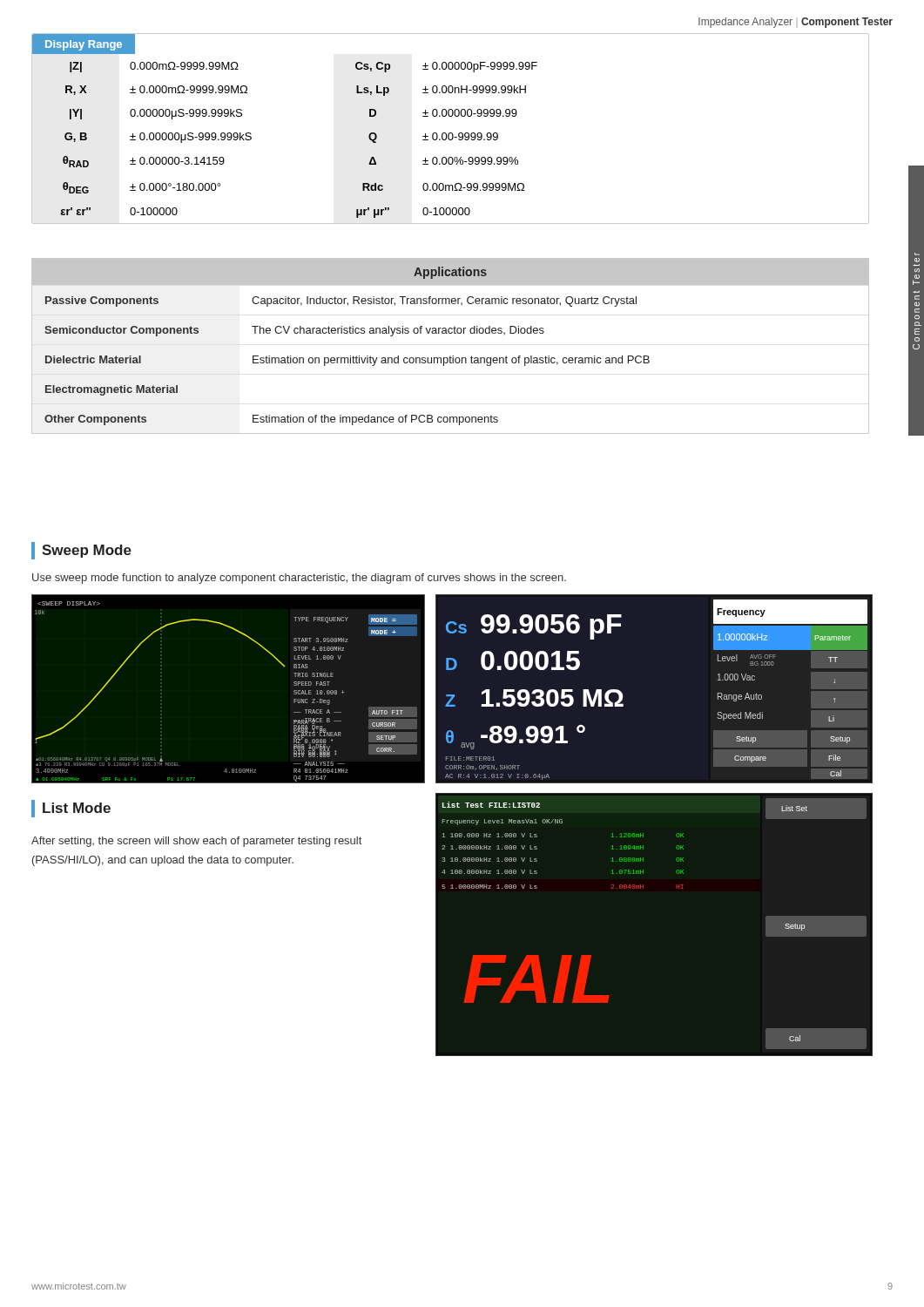Navigate to the block starting "Use sweep mode function"
This screenshot has height=1307, width=924.
[x=299, y=577]
